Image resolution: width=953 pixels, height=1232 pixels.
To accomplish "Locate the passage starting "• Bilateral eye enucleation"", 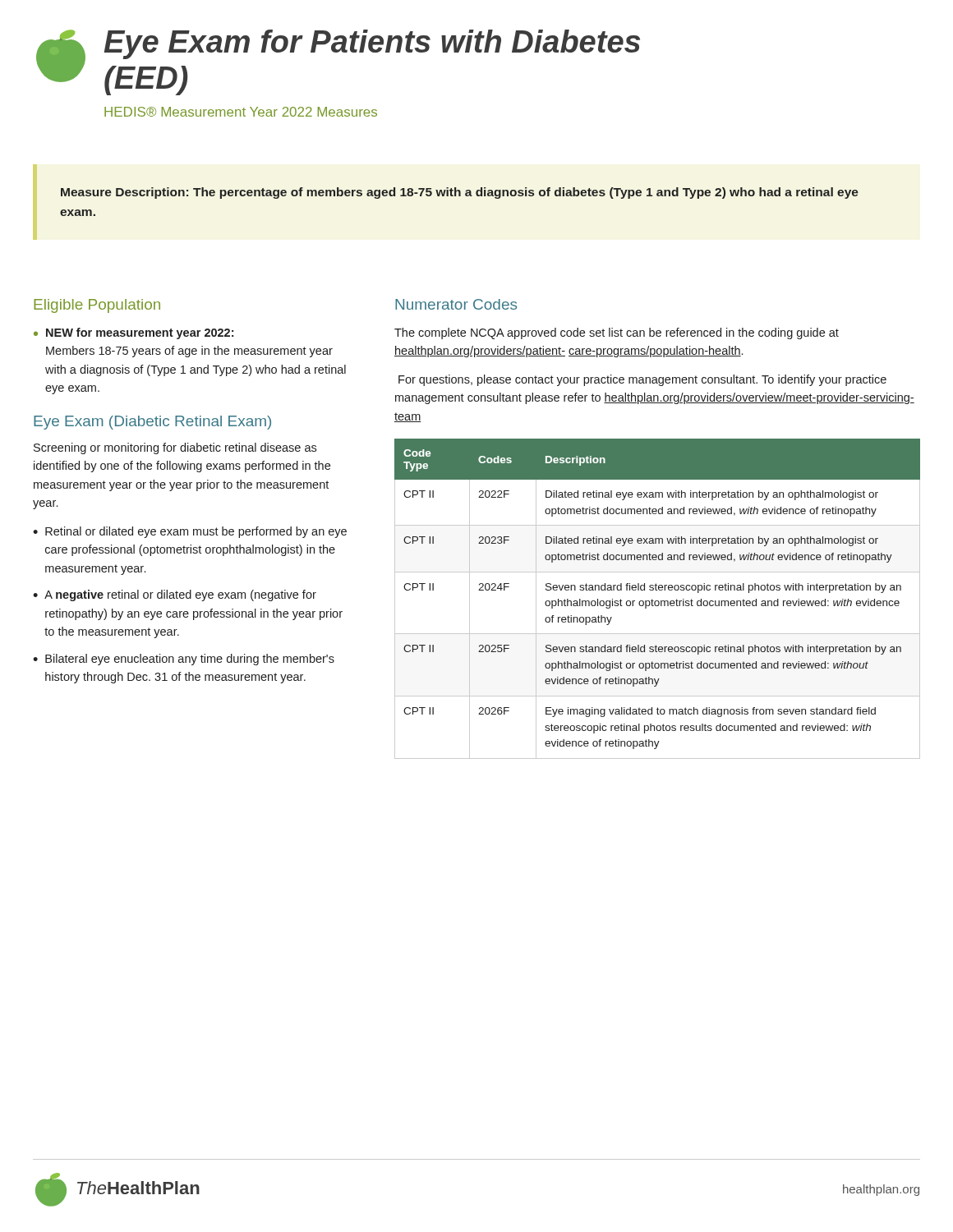I will pos(193,668).
